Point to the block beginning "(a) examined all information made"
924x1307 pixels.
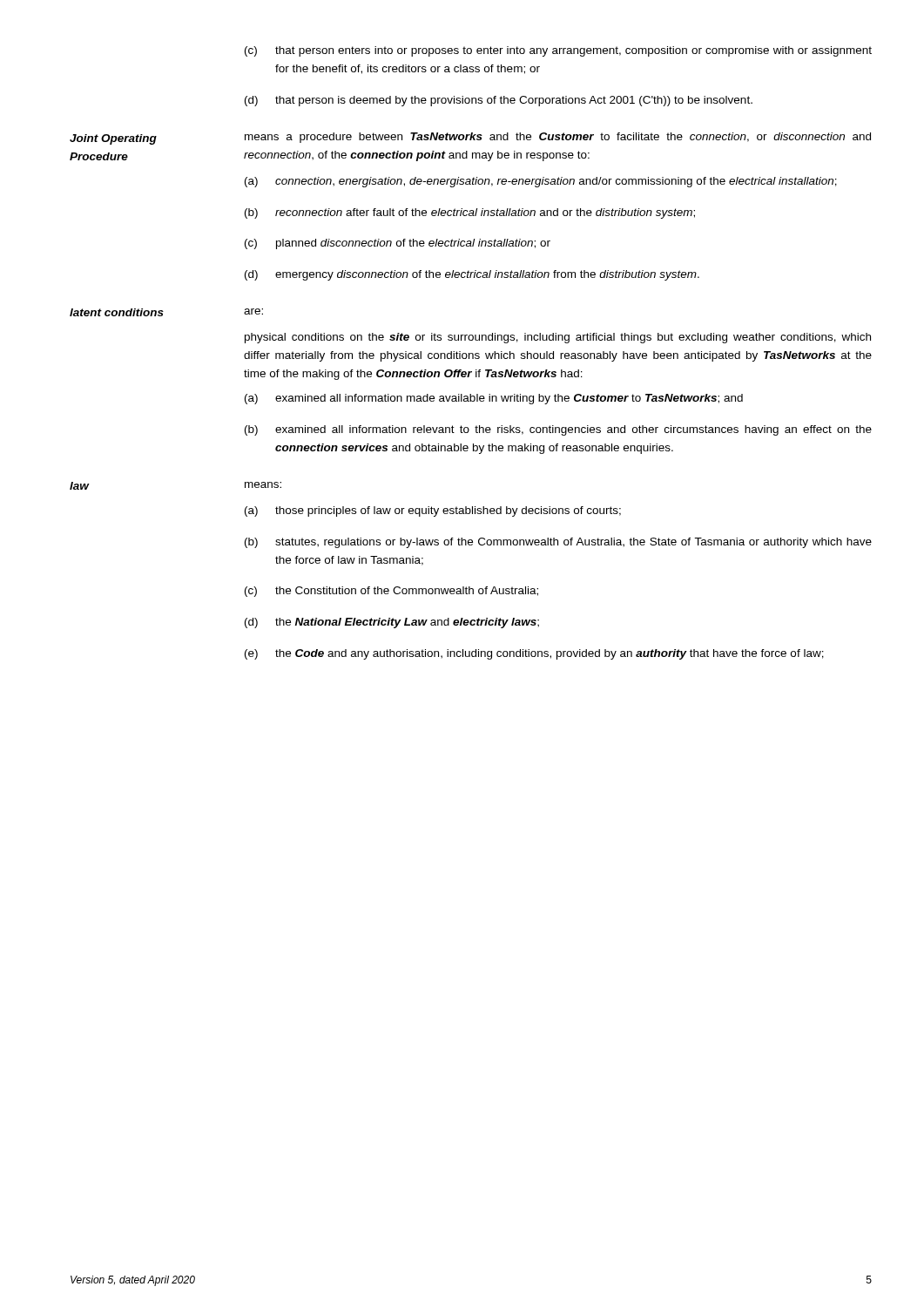coord(471,400)
